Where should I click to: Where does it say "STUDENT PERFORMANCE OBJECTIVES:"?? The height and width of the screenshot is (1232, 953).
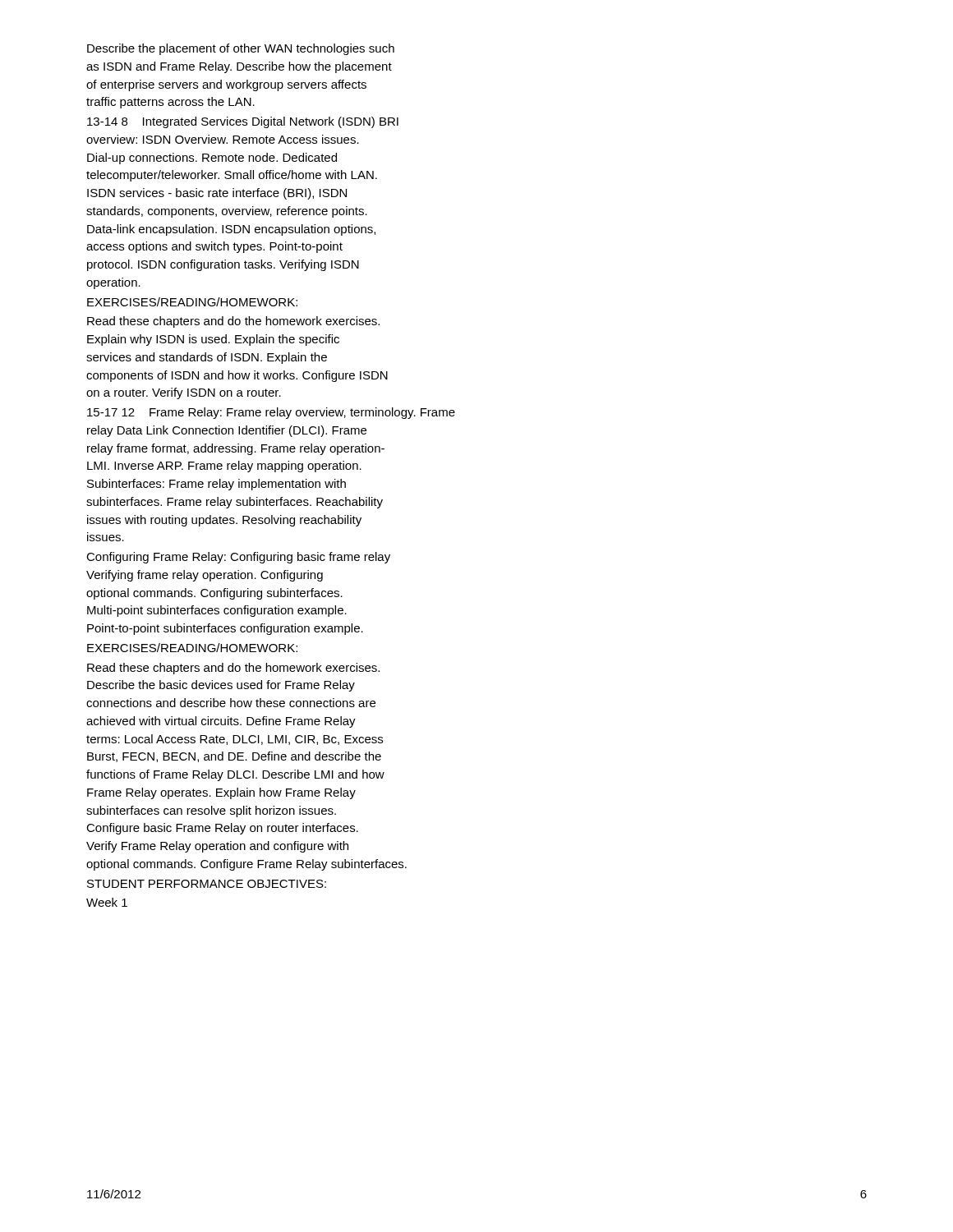[x=207, y=883]
